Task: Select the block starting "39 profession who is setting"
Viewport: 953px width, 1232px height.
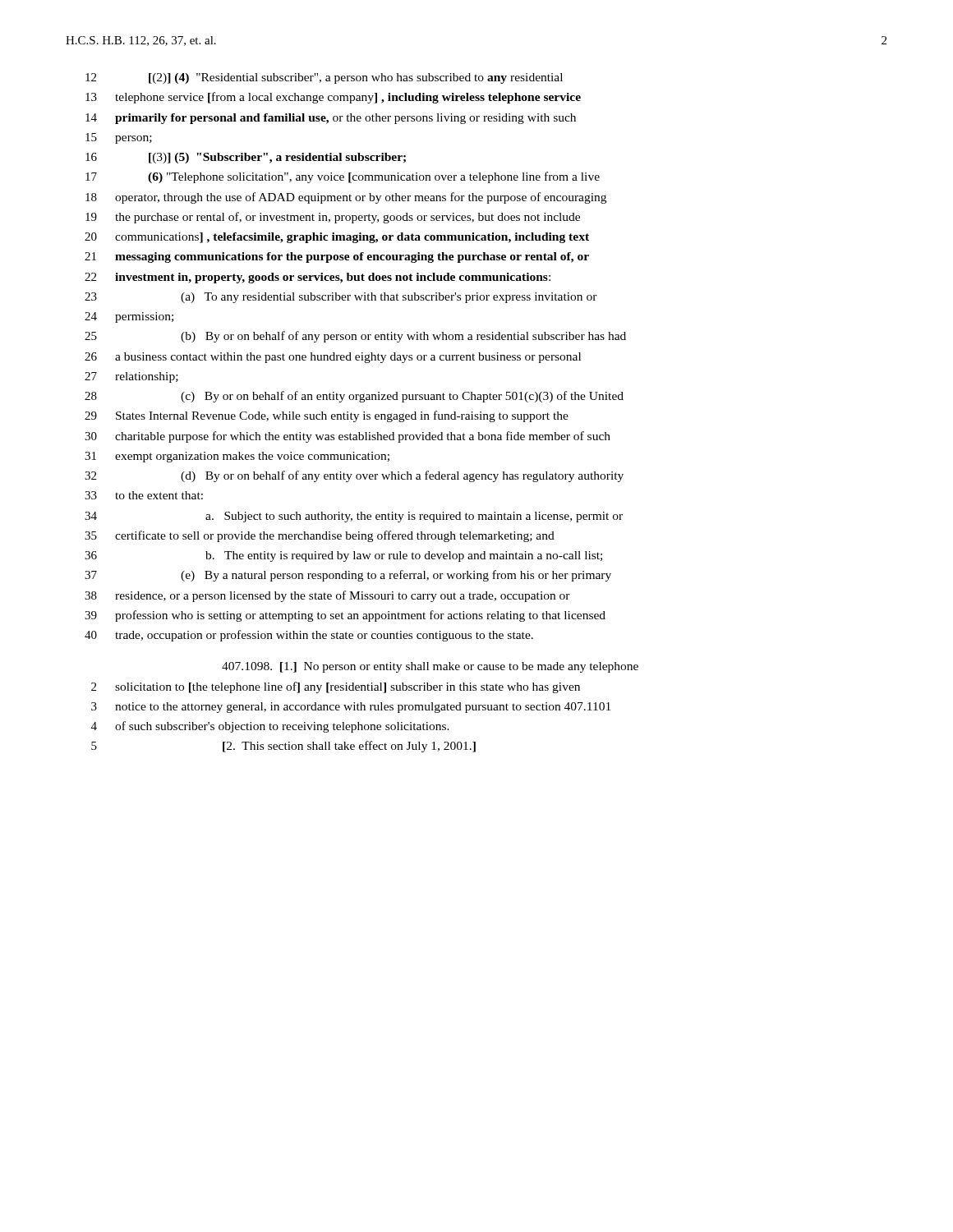Action: (x=476, y=615)
